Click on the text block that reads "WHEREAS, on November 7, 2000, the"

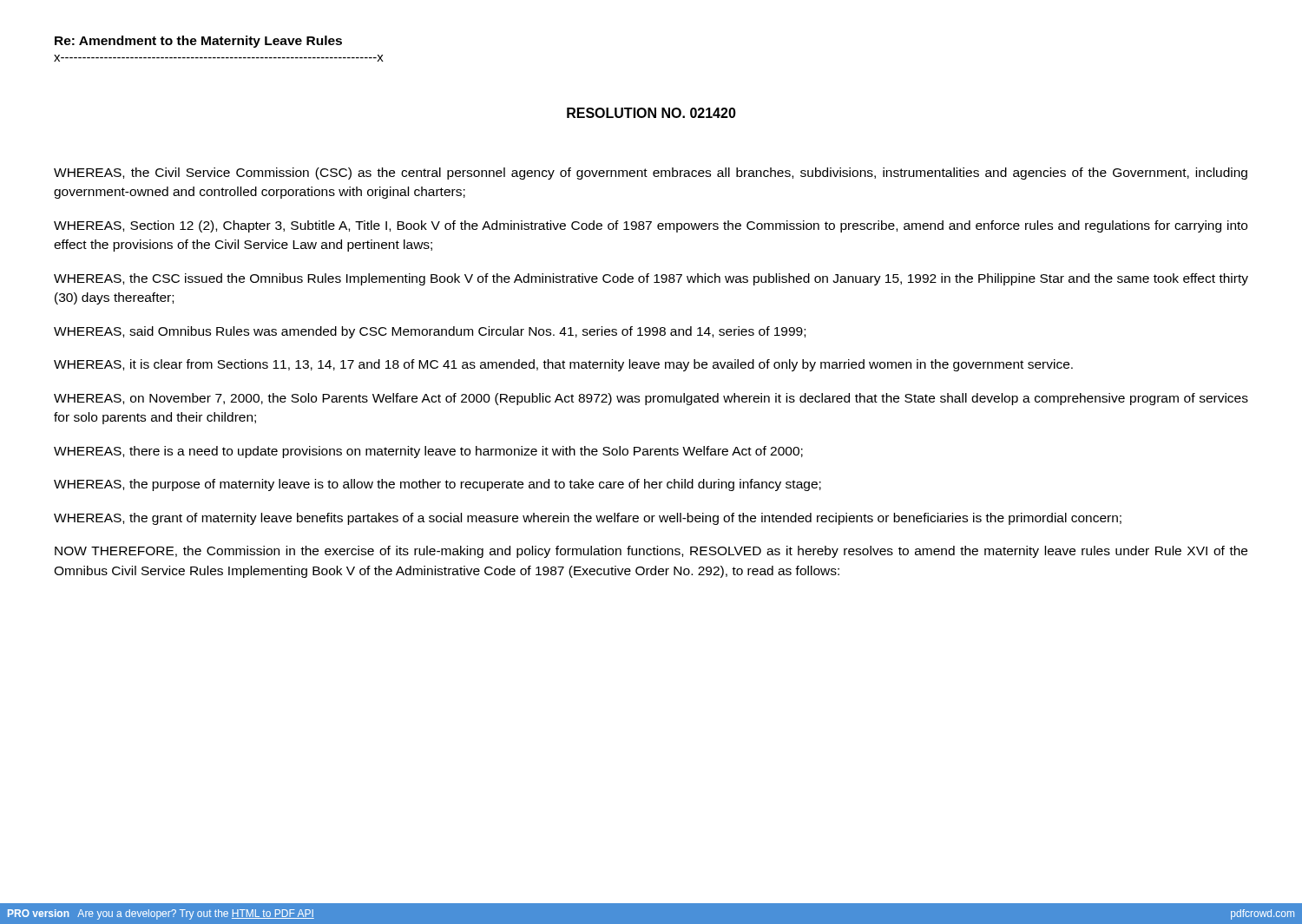(x=651, y=407)
